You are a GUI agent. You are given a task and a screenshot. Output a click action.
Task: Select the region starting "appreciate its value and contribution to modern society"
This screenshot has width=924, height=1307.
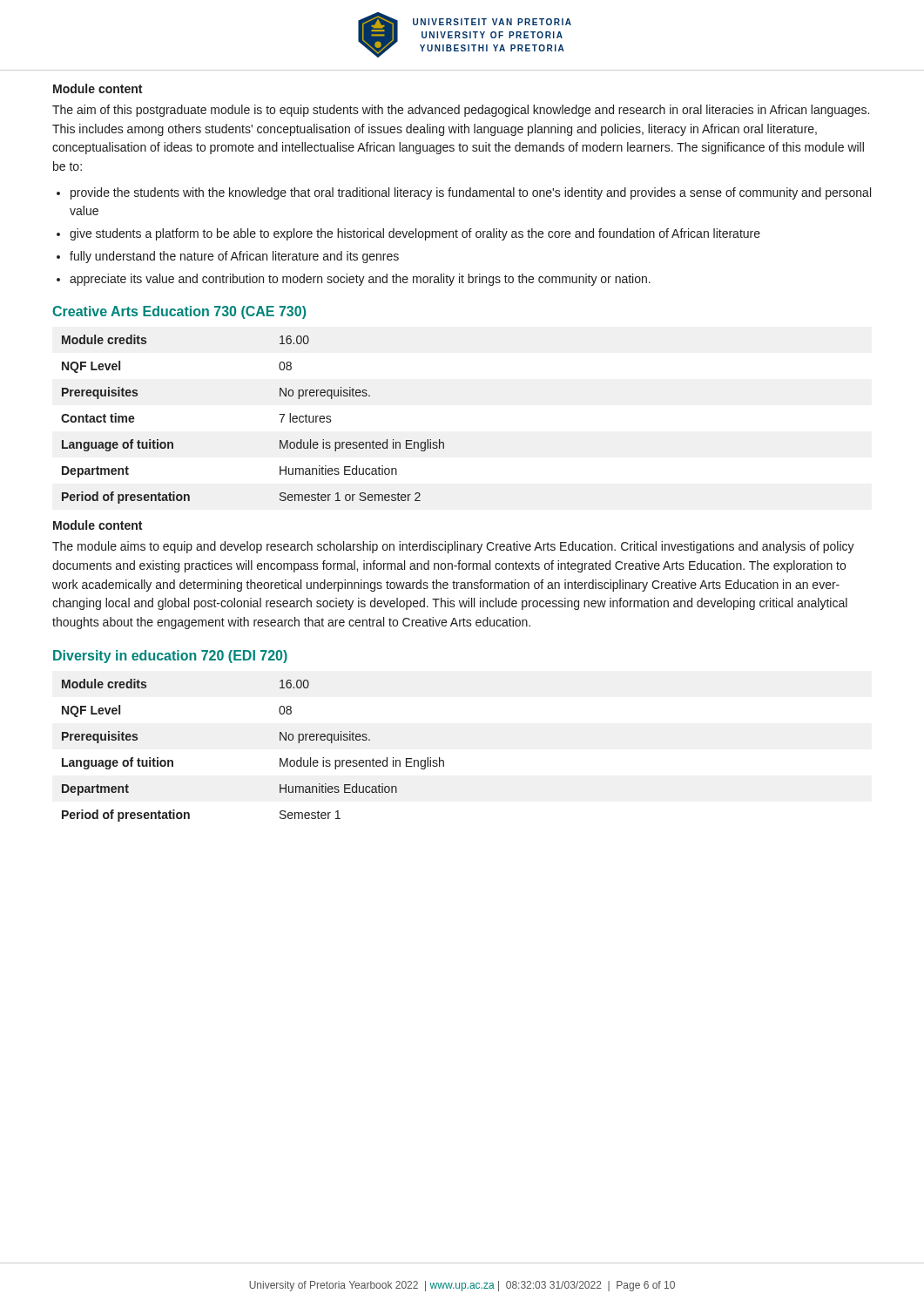(x=360, y=278)
